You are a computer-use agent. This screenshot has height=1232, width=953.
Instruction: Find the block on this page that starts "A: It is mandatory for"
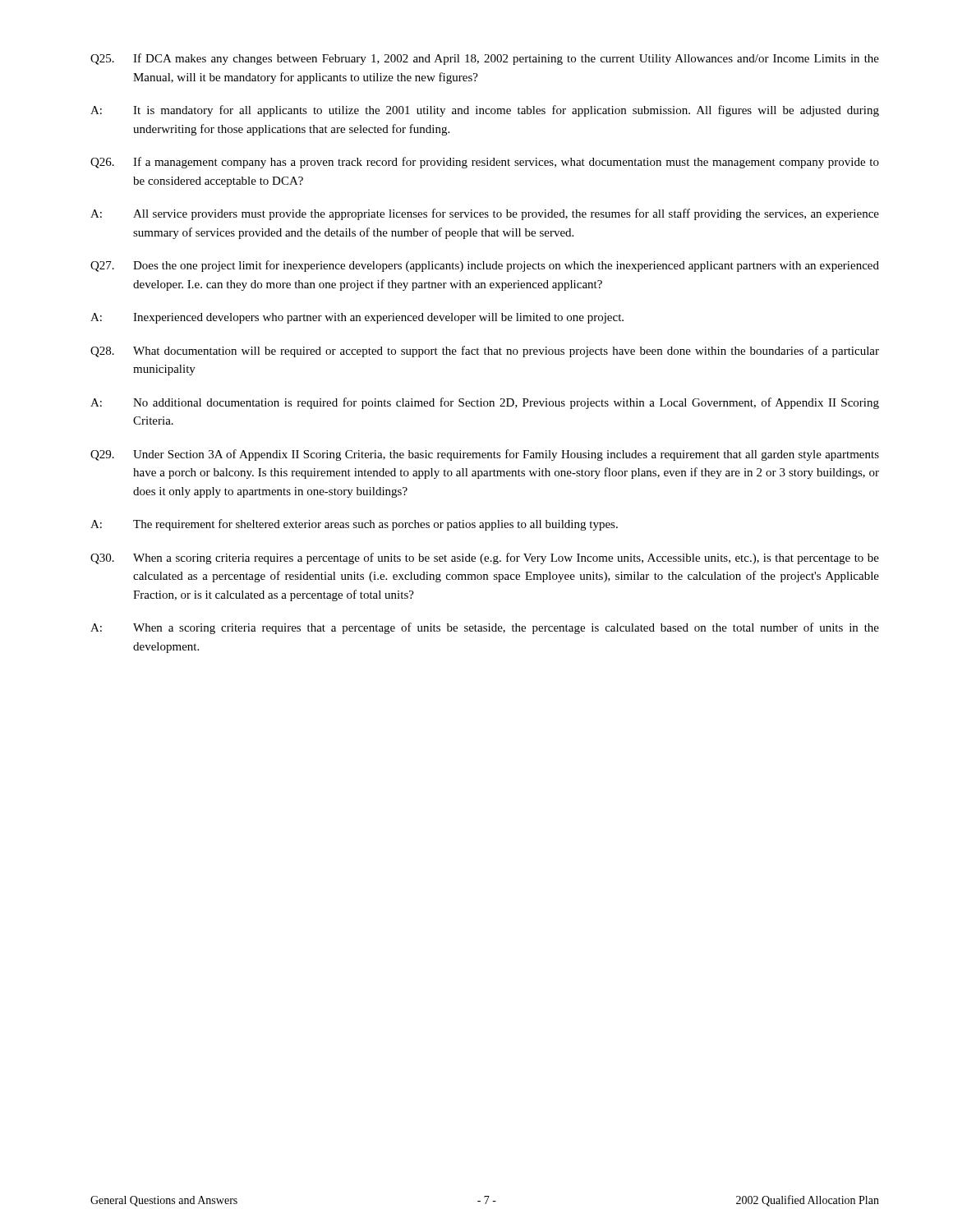485,120
